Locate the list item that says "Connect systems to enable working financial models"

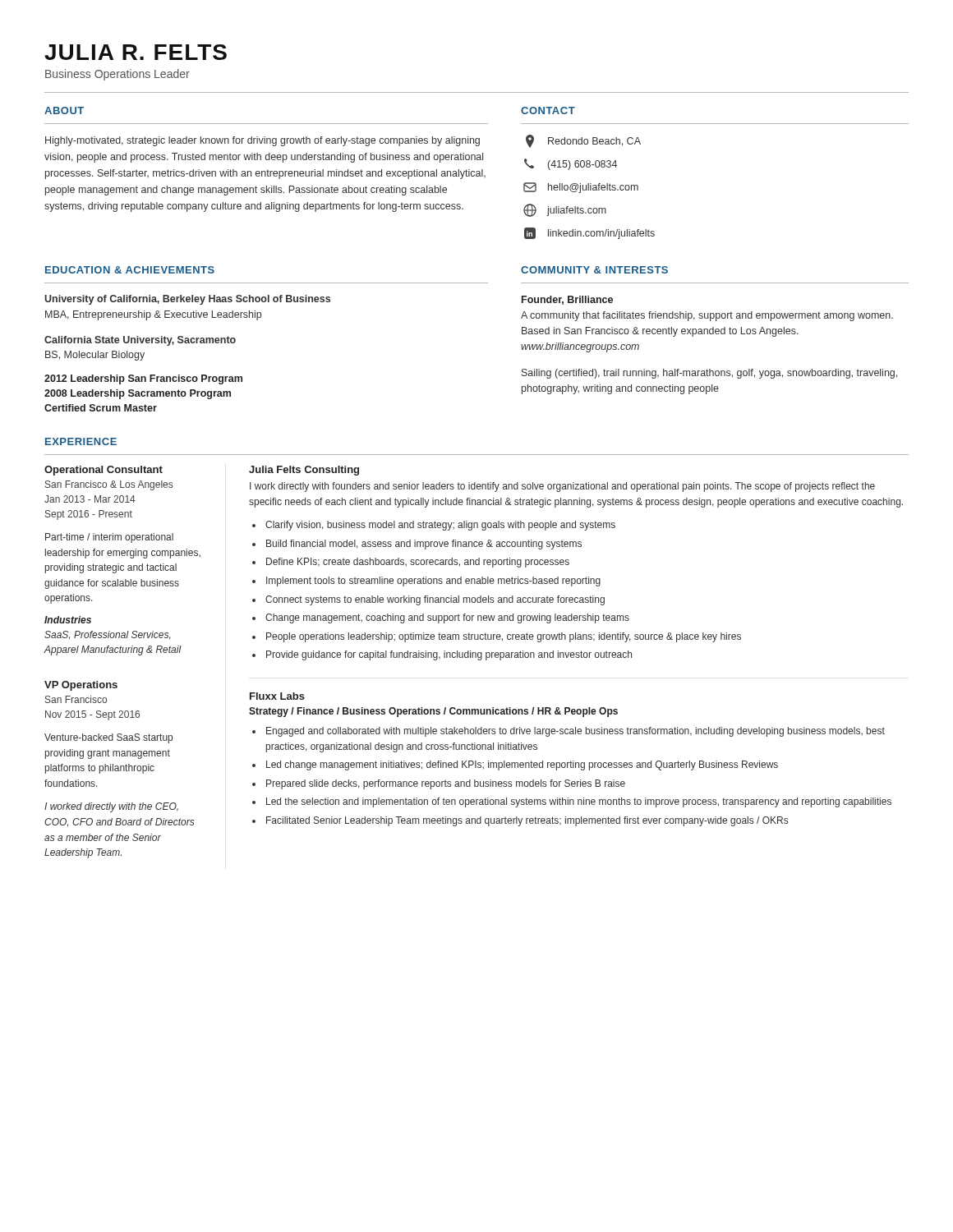click(435, 599)
